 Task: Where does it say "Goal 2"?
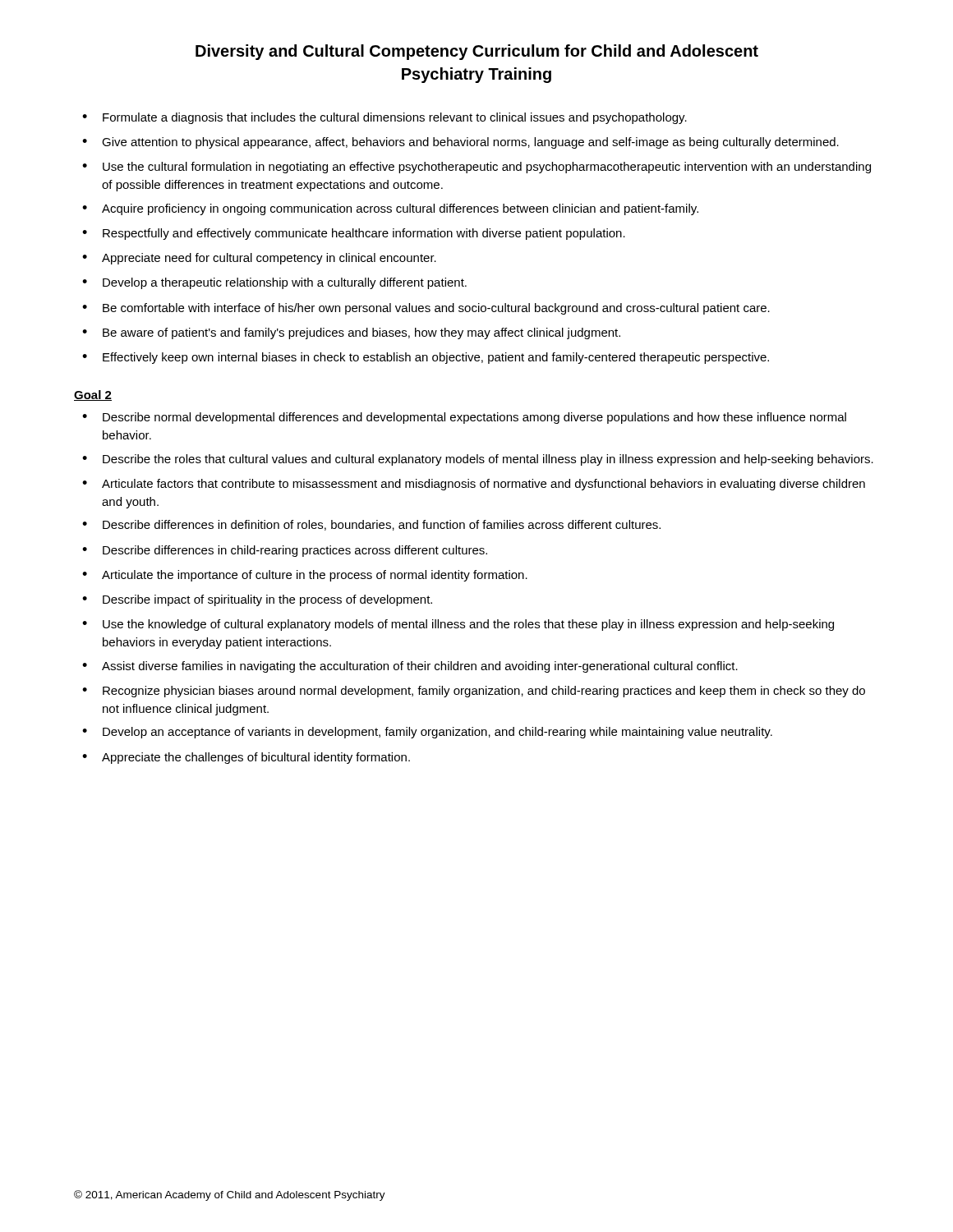[x=93, y=395]
